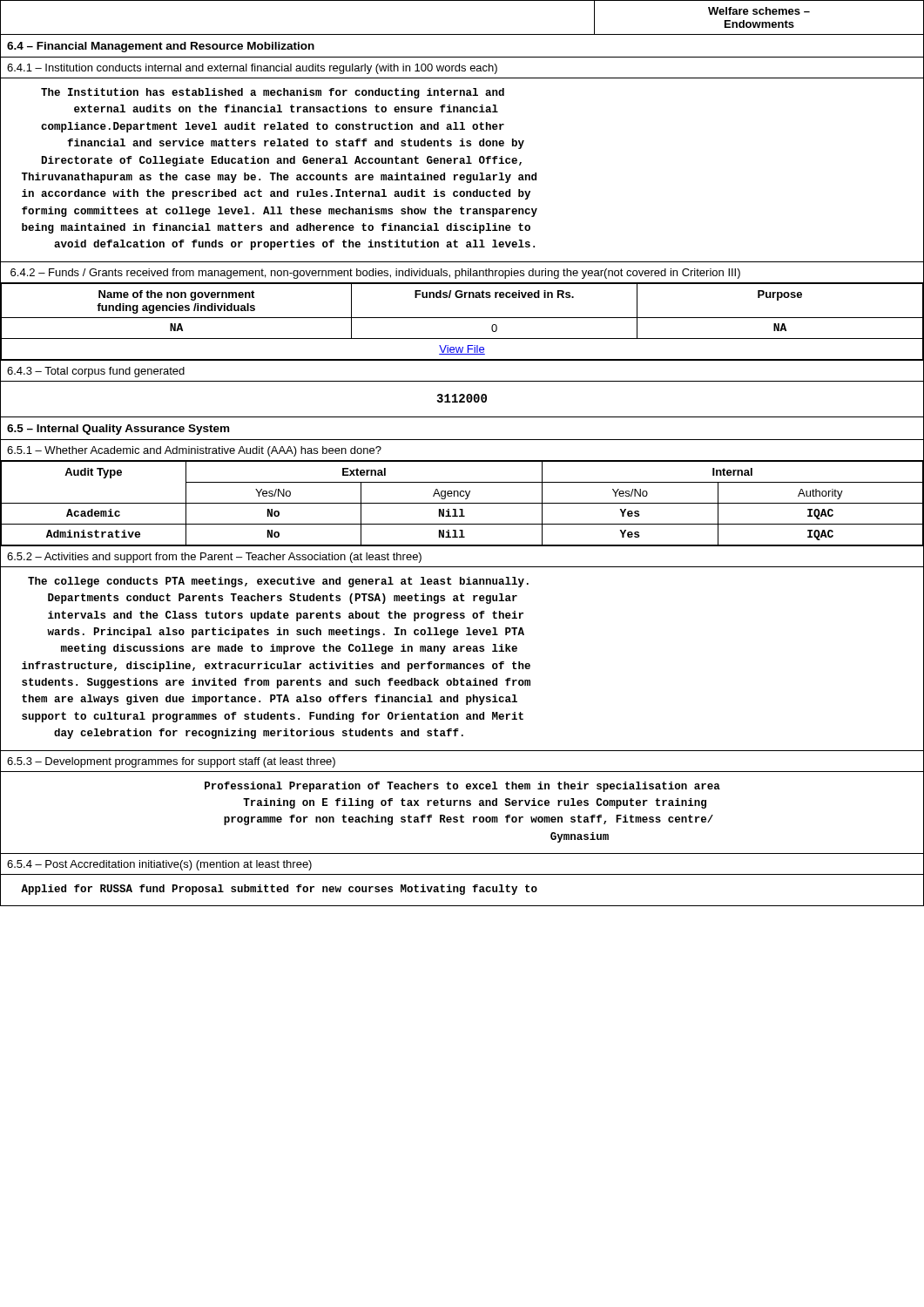Select the table that reads "Audit Type"
924x1307 pixels.
coord(462,503)
